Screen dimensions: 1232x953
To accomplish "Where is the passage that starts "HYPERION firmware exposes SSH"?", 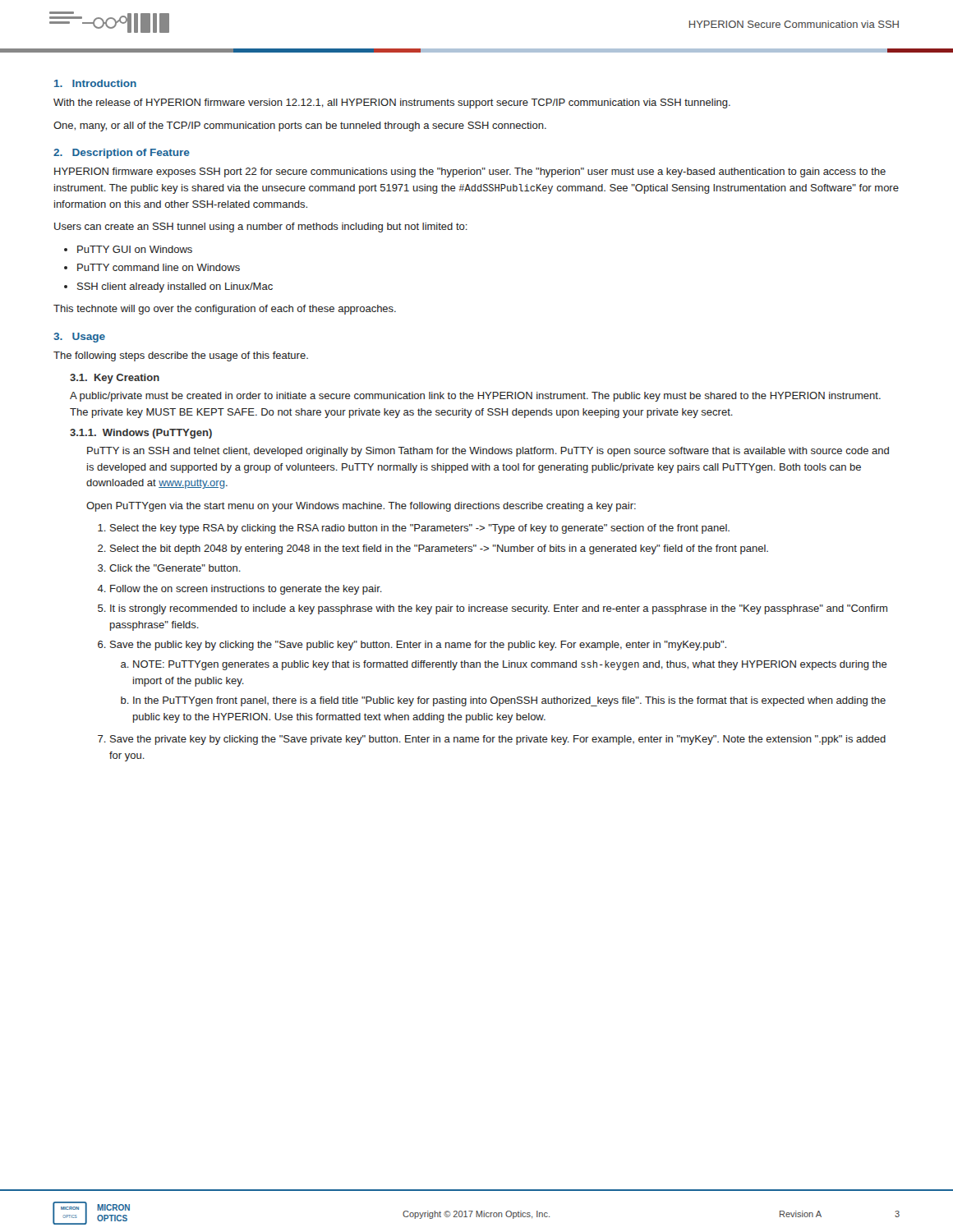I will point(476,199).
